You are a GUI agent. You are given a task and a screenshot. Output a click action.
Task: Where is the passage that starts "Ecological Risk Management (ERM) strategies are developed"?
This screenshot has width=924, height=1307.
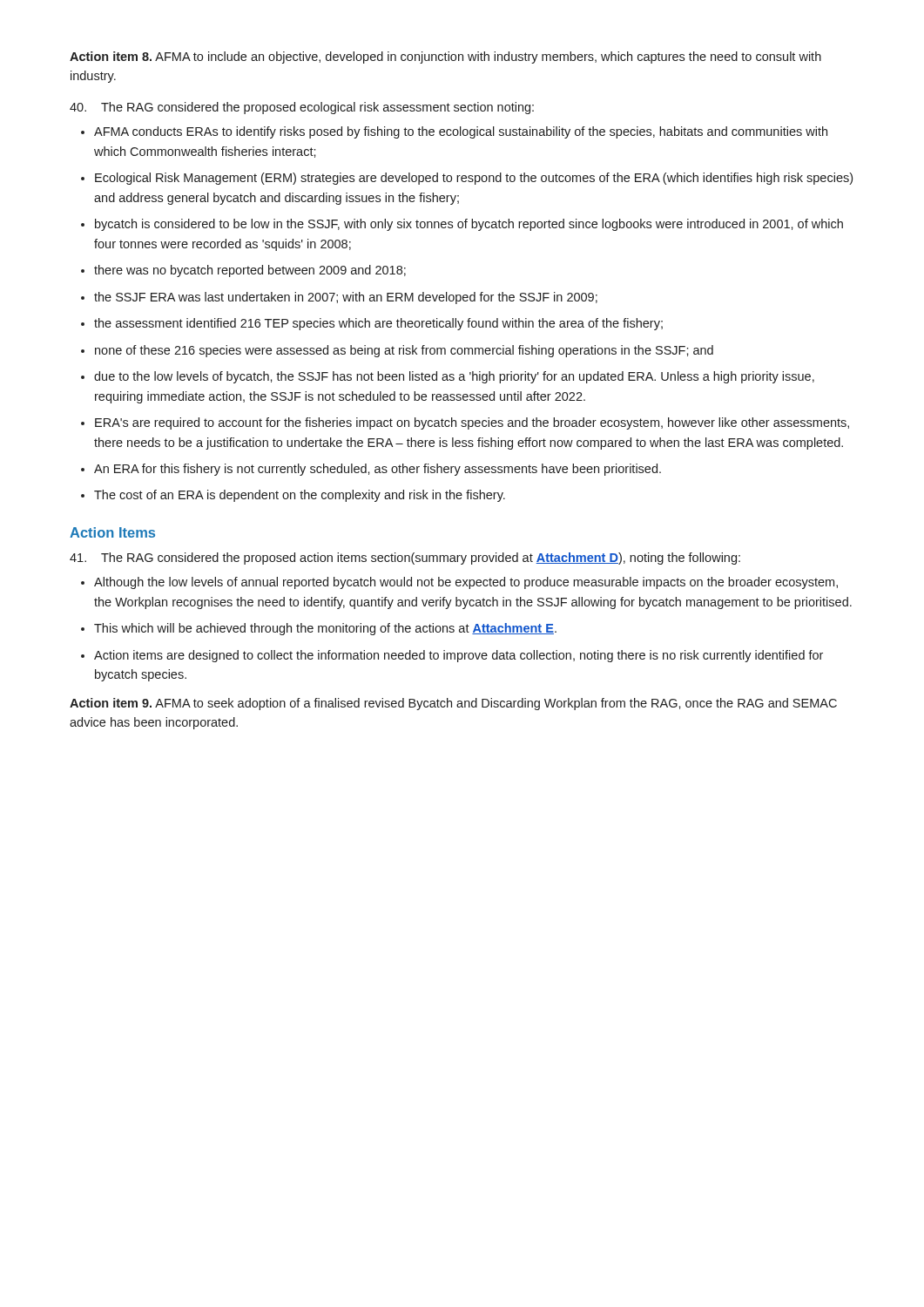tap(474, 188)
